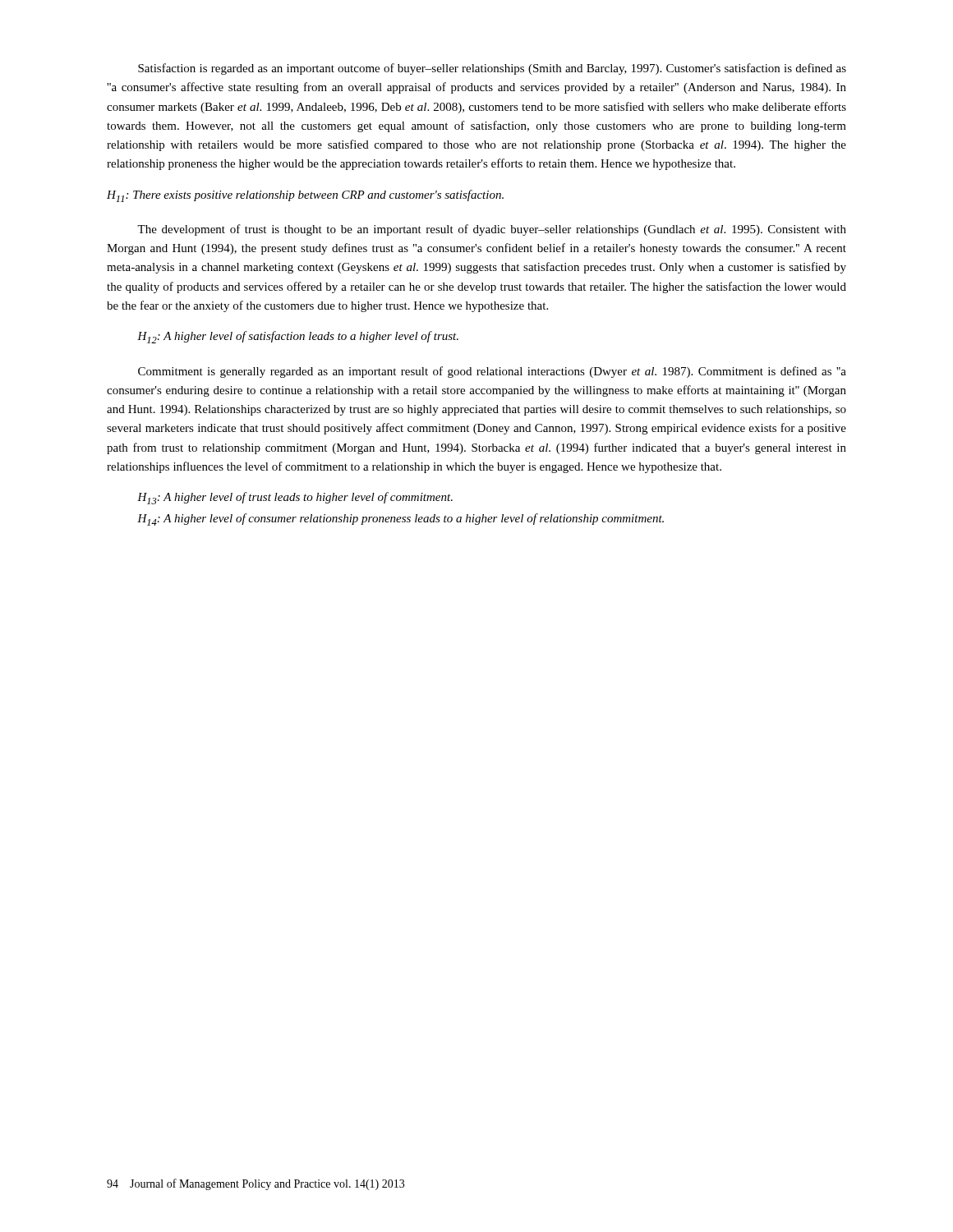
Task: Point to the element starting "H11: There exists positive"
Action: 306,196
